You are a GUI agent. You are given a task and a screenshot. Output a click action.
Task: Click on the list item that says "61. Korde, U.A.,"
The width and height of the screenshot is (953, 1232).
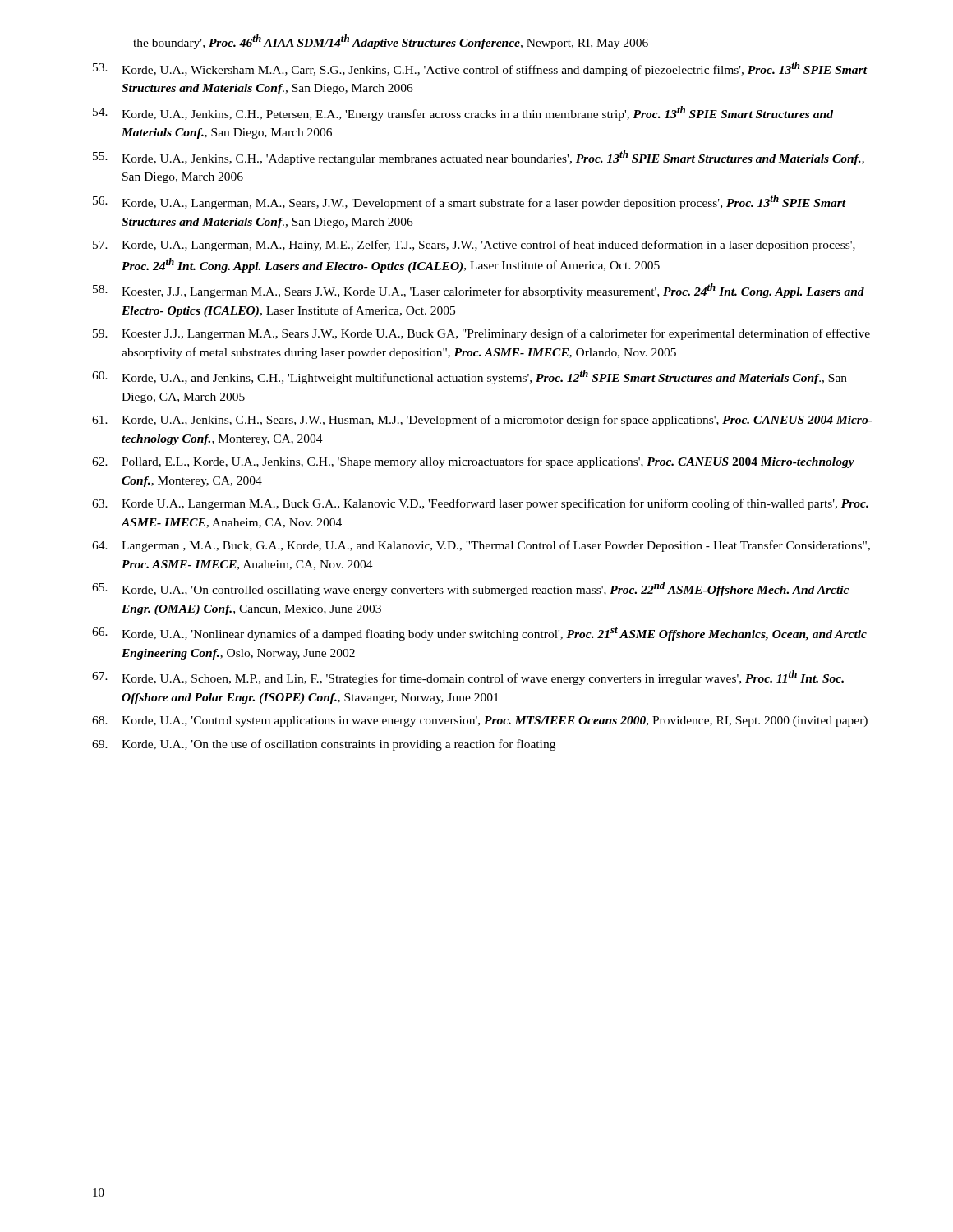coord(483,429)
